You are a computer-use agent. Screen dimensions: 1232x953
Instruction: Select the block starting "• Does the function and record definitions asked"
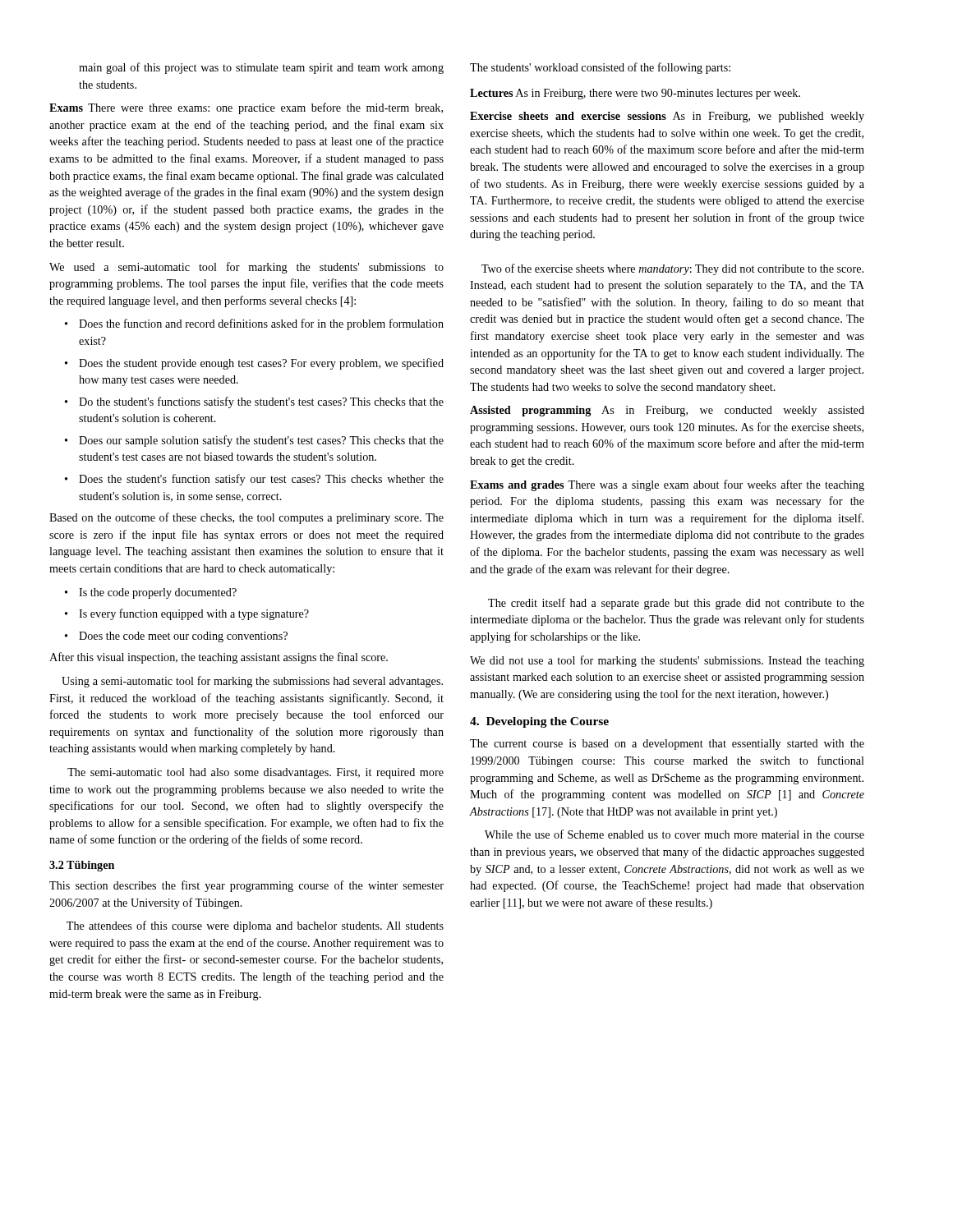click(x=254, y=333)
